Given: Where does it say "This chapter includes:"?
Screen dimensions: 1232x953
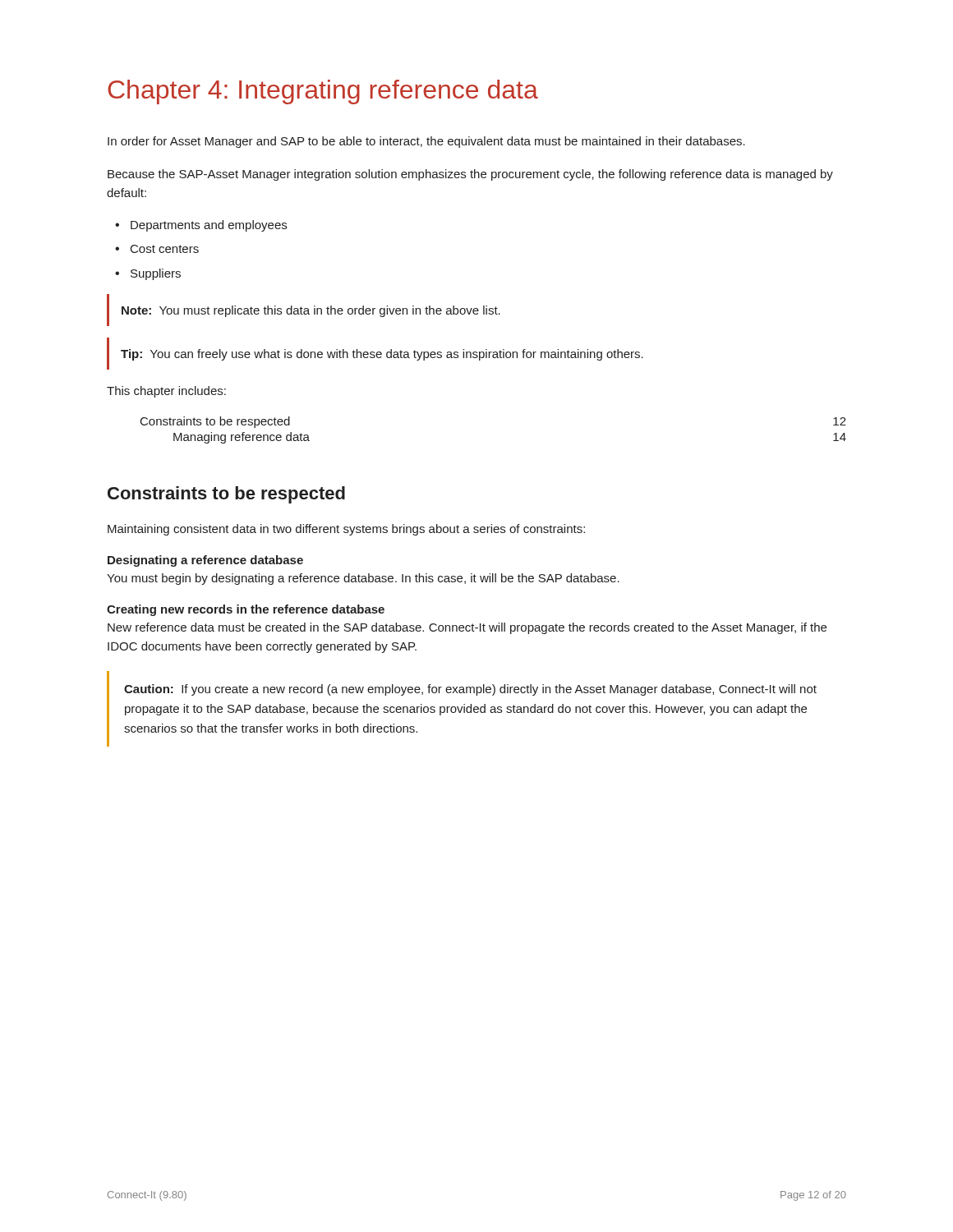Looking at the screenshot, I should 167,391.
